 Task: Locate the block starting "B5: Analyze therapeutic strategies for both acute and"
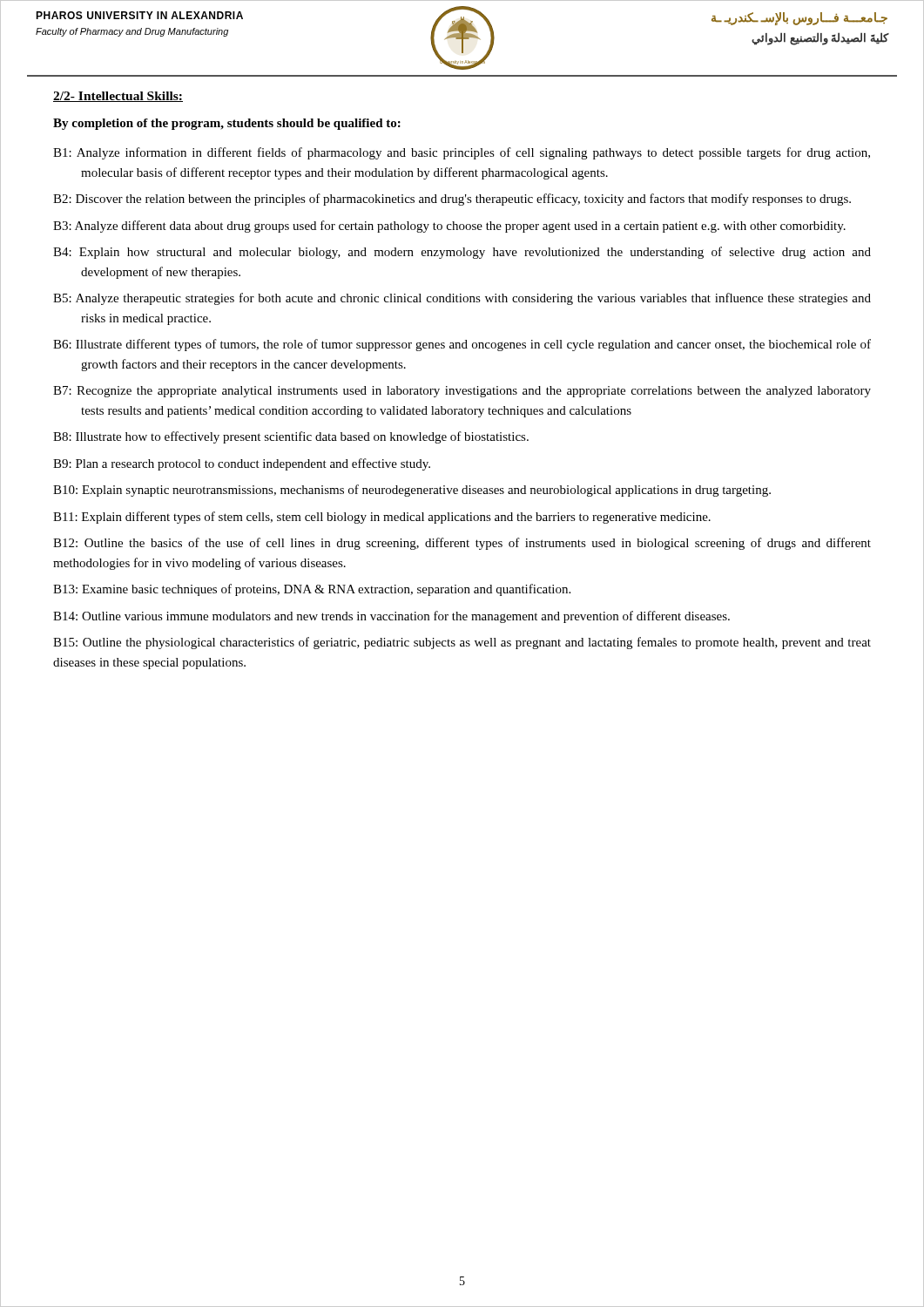462,308
